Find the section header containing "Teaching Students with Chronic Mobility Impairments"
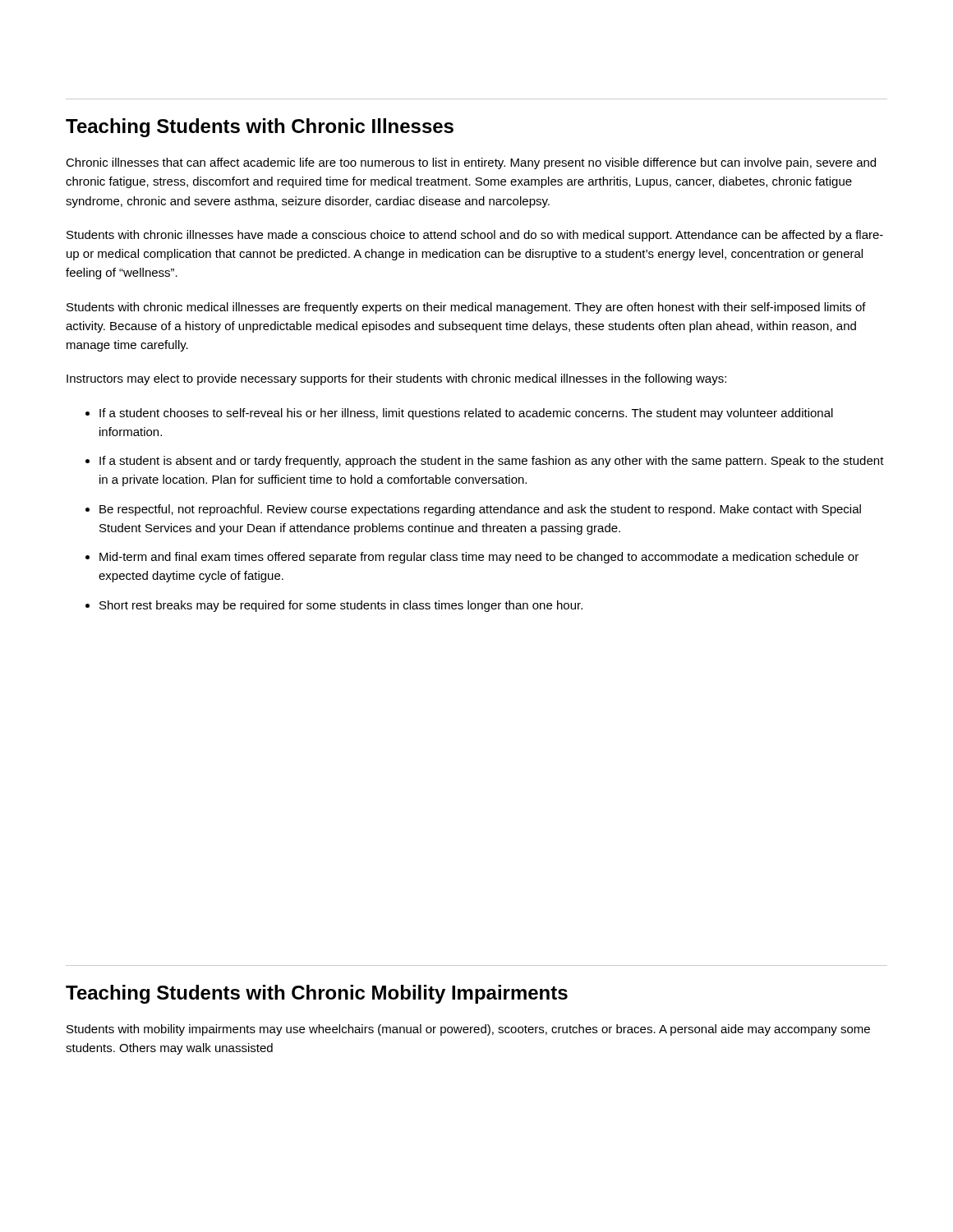 click(476, 993)
